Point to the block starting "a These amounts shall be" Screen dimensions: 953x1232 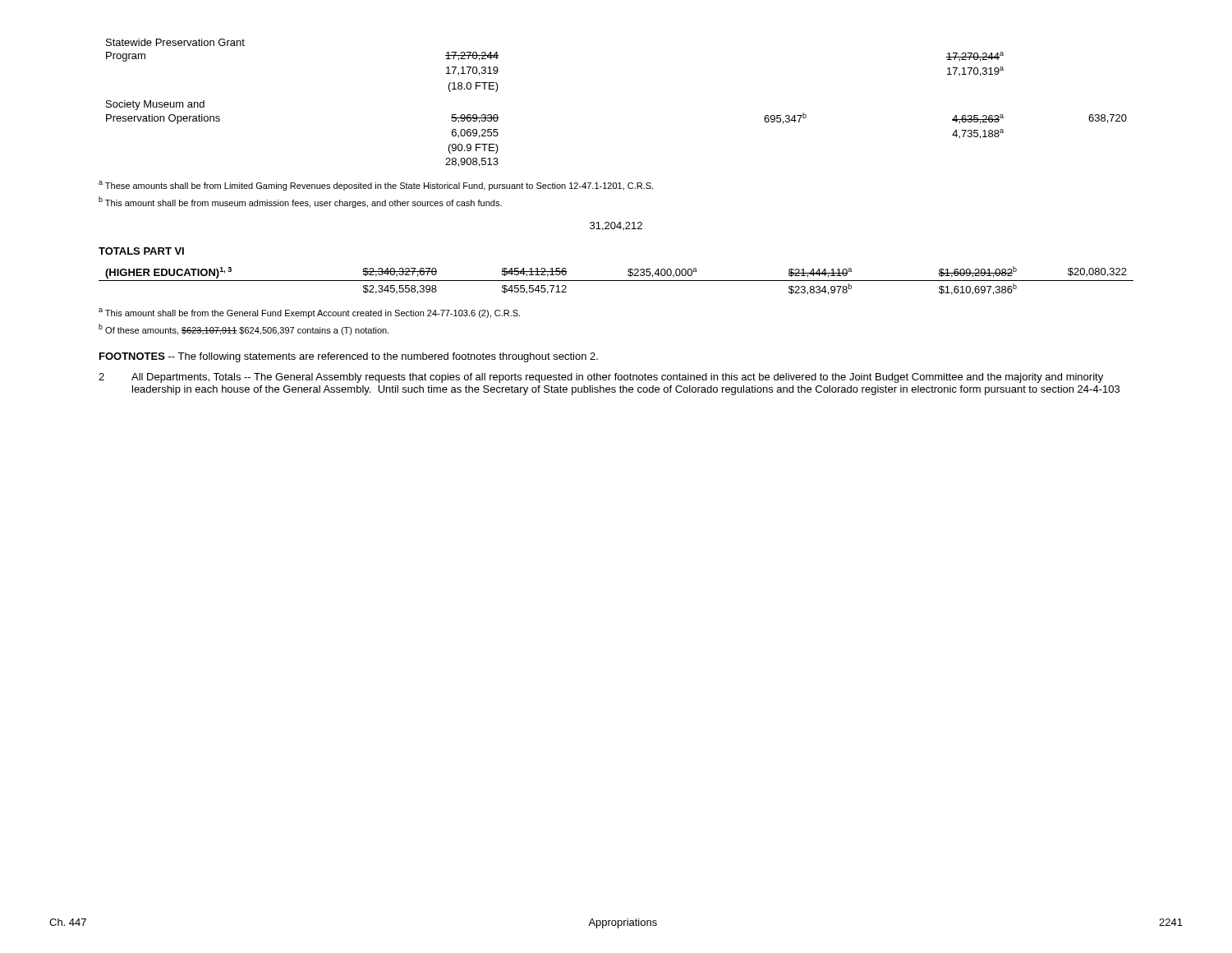pyautogui.click(x=616, y=193)
